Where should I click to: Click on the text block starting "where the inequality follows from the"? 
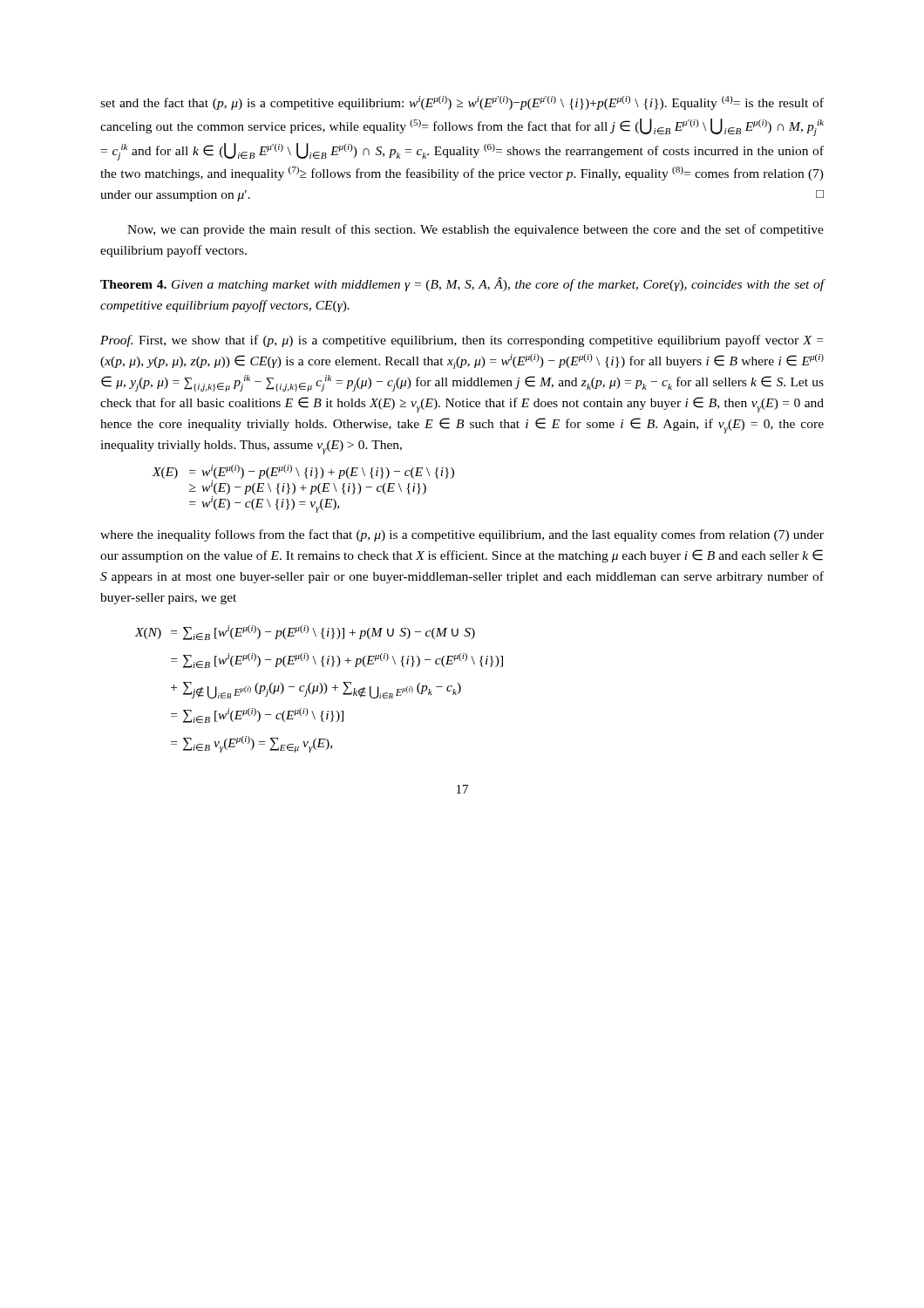click(462, 566)
